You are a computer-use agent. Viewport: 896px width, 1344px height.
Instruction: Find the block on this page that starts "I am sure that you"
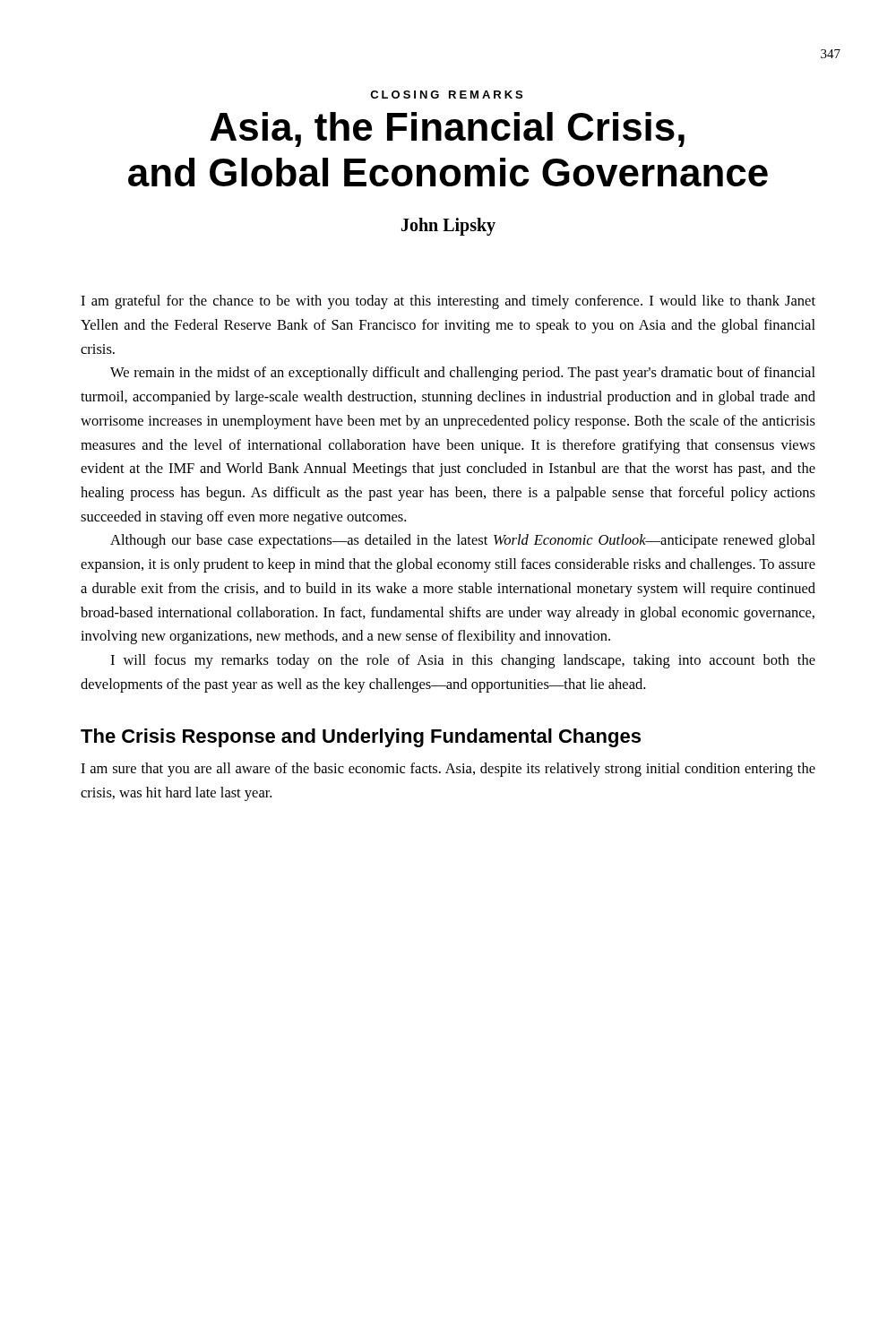[448, 781]
